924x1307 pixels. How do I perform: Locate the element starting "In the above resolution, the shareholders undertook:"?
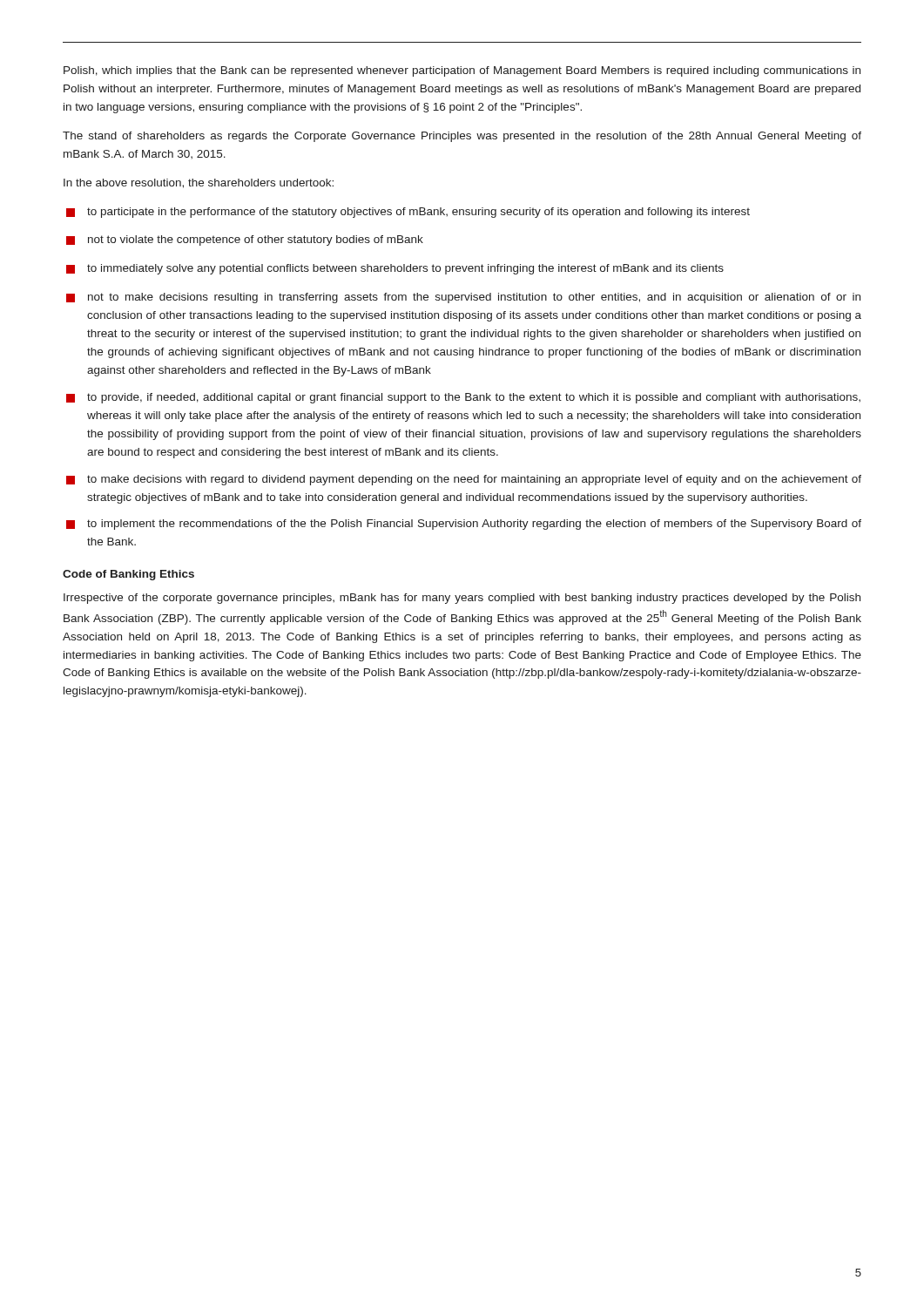pyautogui.click(x=199, y=182)
